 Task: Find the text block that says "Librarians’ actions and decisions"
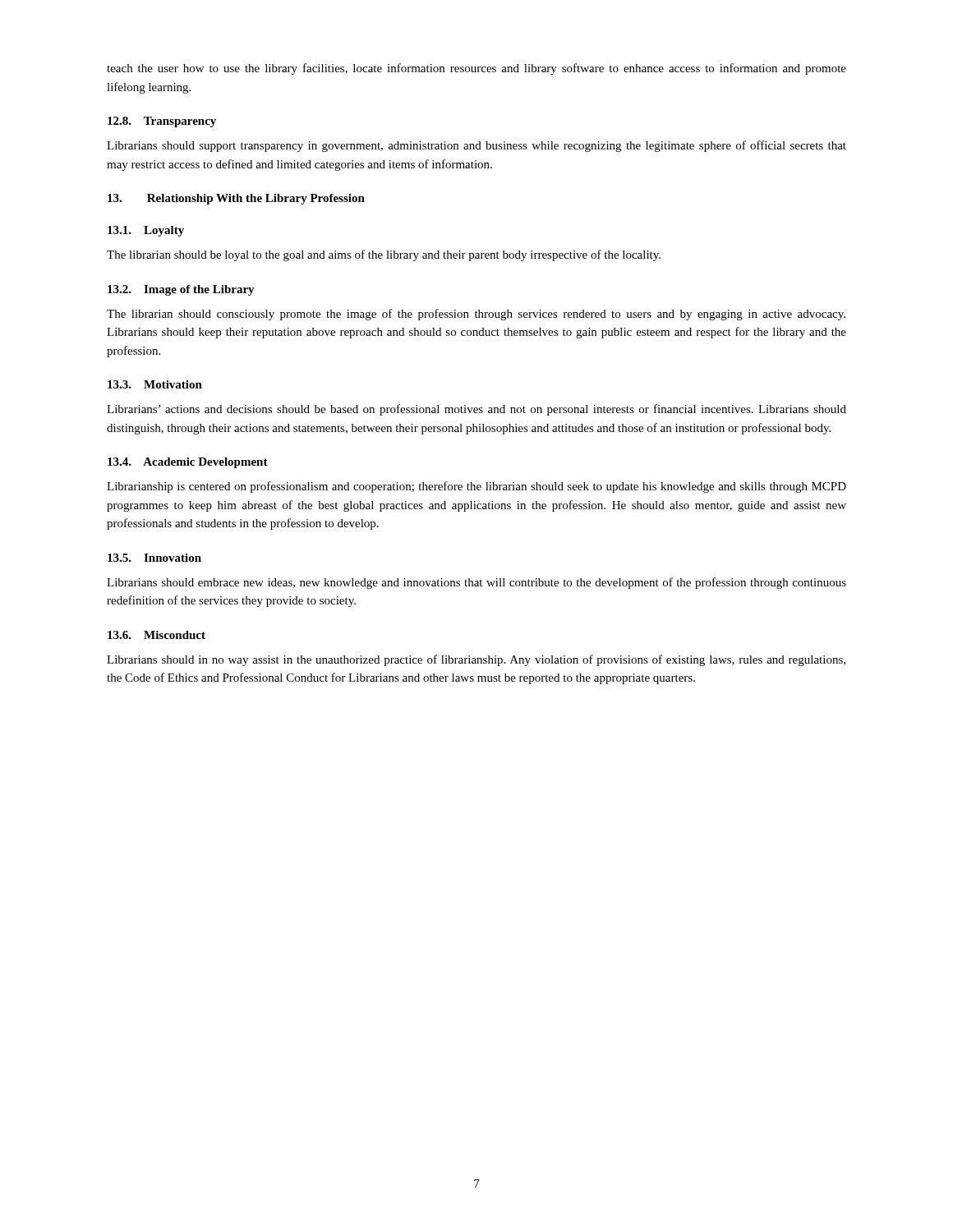[x=476, y=418]
